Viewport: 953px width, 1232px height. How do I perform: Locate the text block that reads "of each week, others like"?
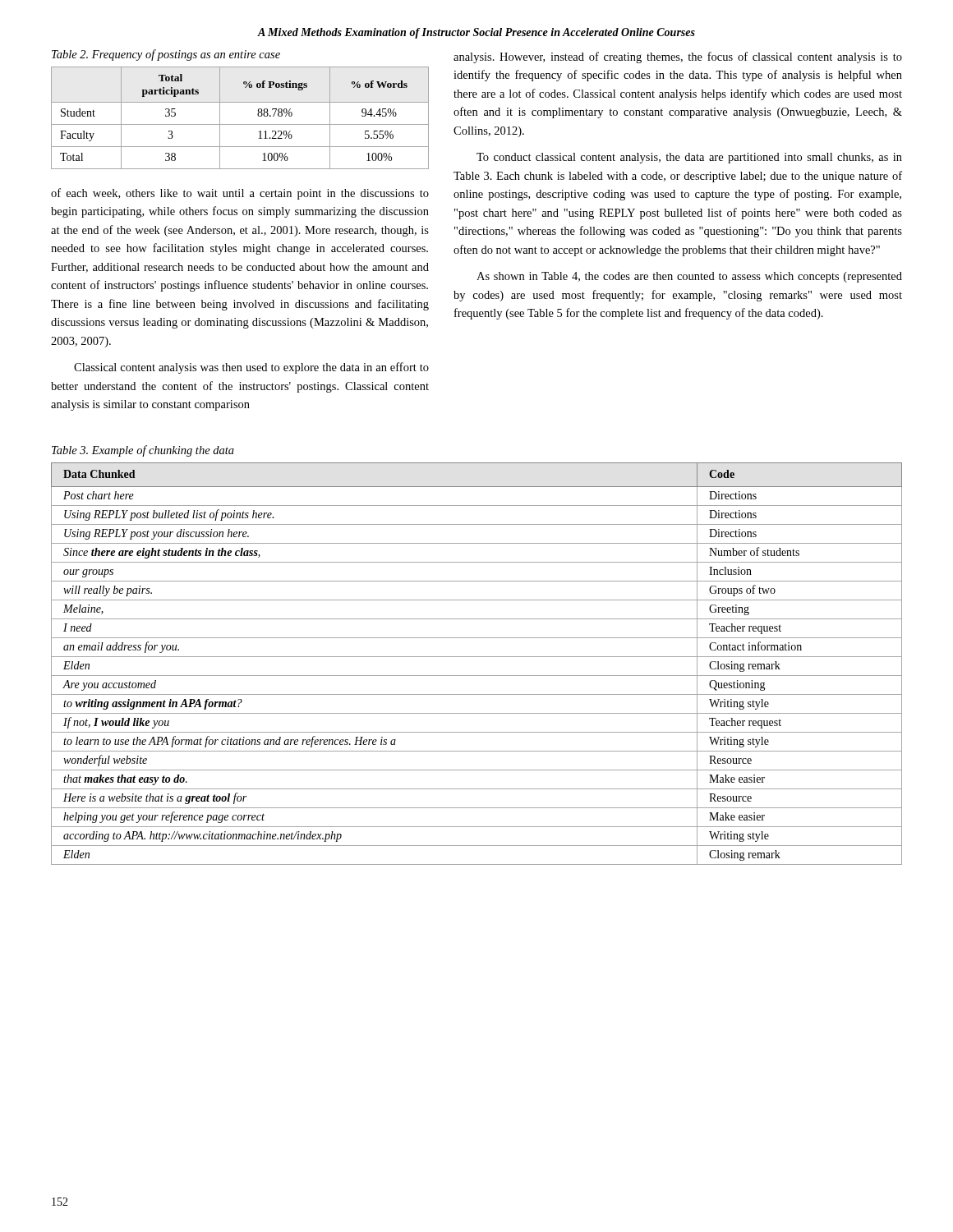tap(240, 299)
